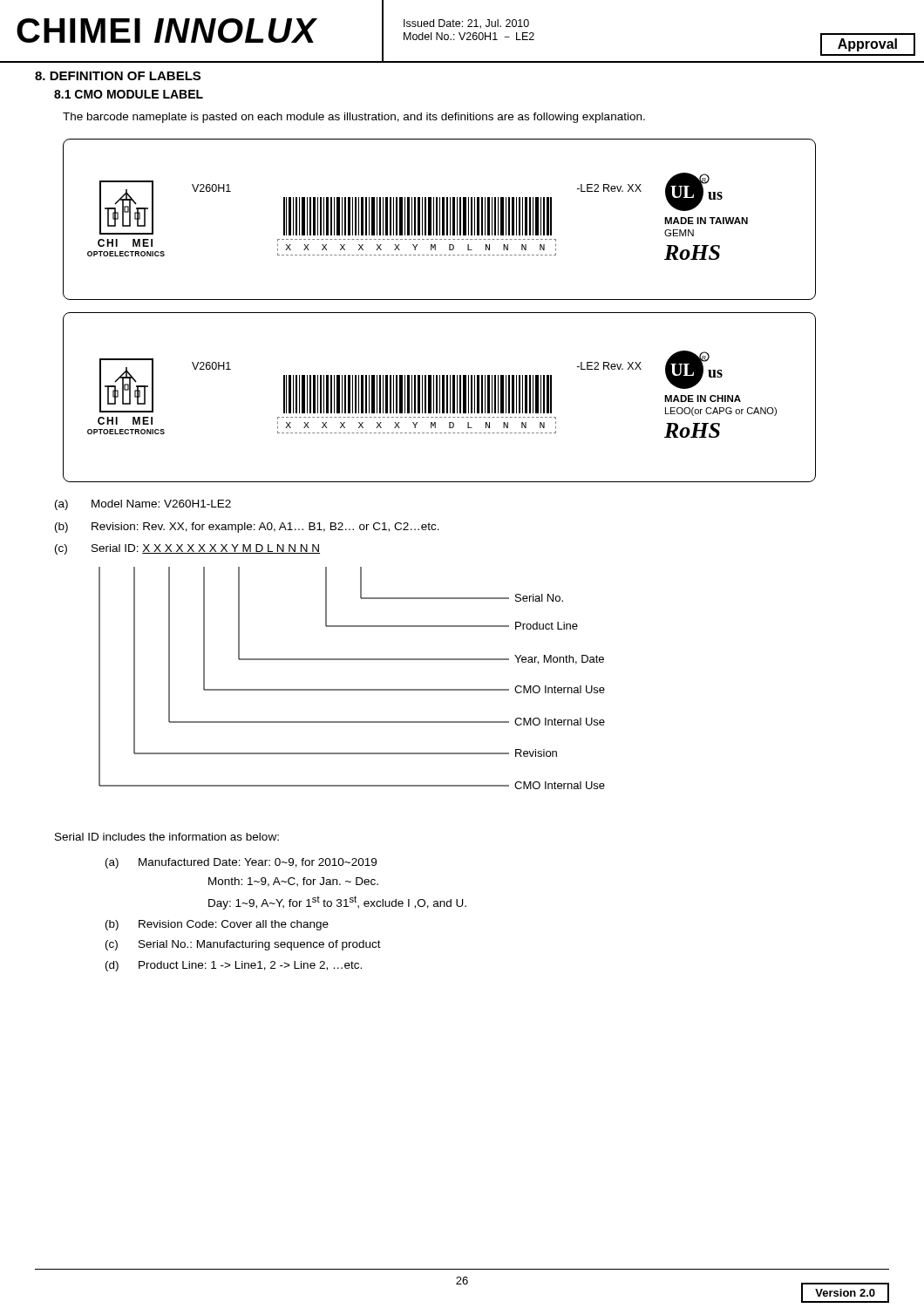Locate the block of text that opens with "(d) Product Line: 1 ->"
The image size is (924, 1308).
coord(234,965)
